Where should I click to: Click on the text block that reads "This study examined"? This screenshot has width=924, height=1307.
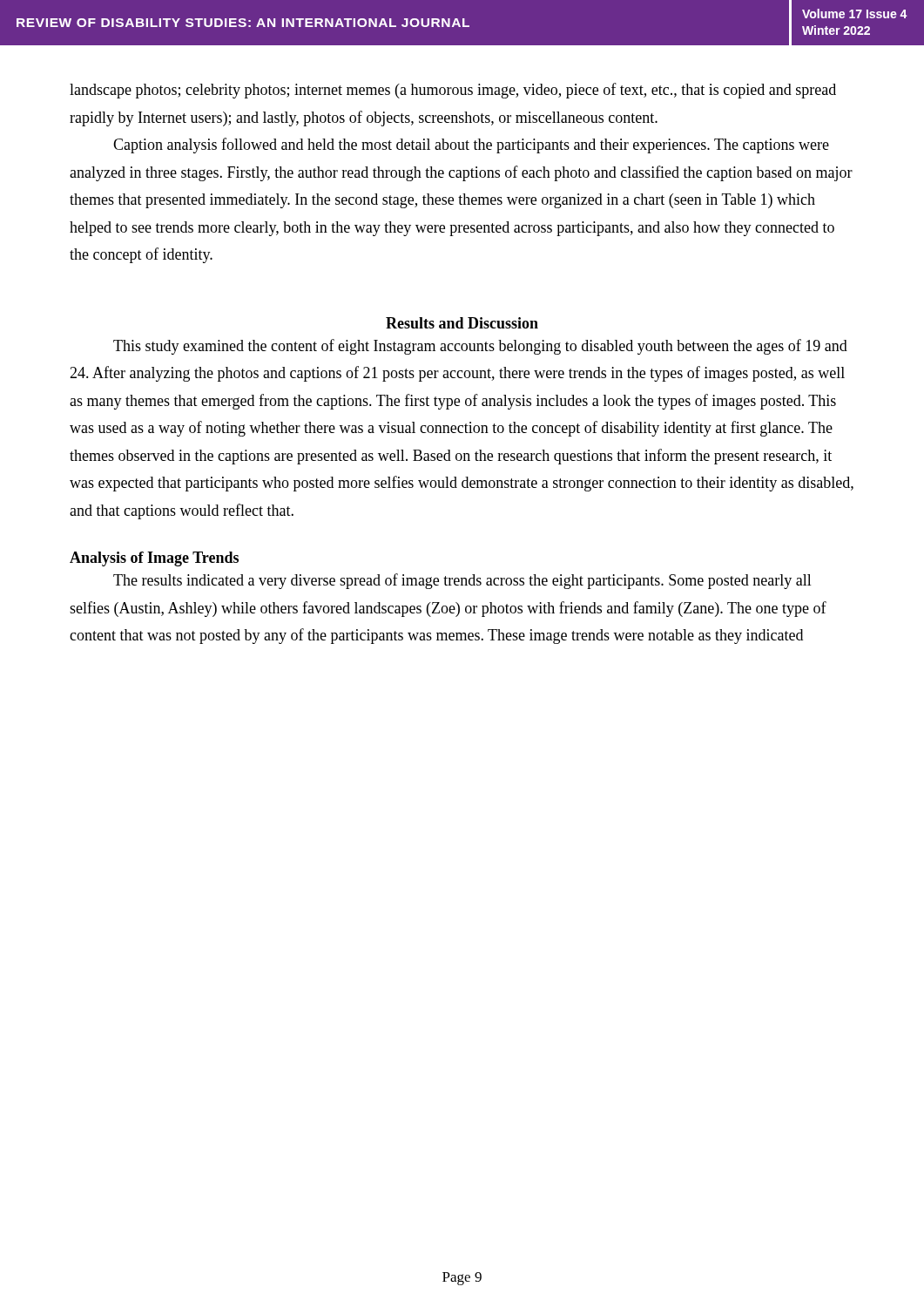pos(462,428)
